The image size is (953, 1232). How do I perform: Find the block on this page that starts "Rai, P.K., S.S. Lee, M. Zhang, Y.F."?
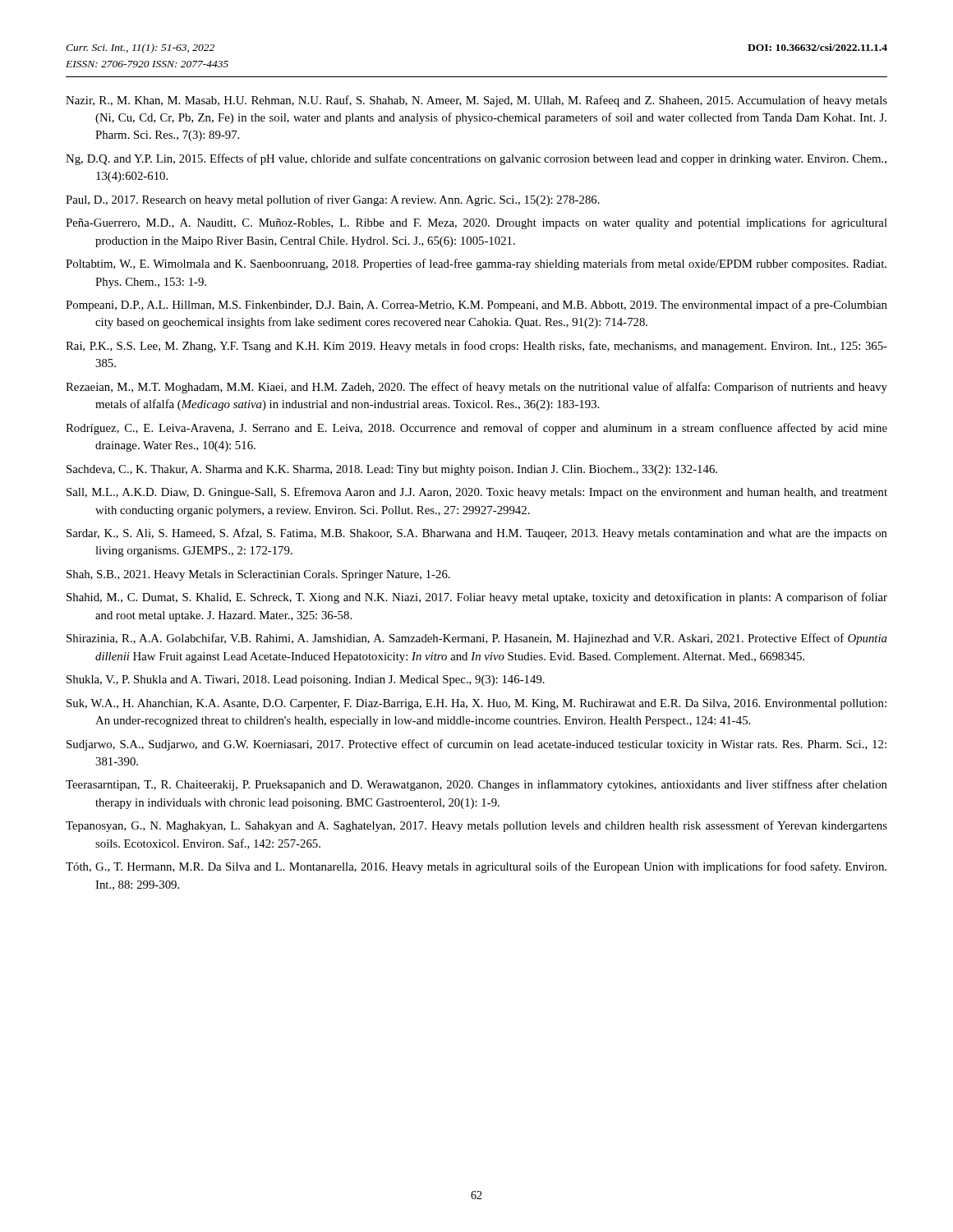tap(476, 355)
